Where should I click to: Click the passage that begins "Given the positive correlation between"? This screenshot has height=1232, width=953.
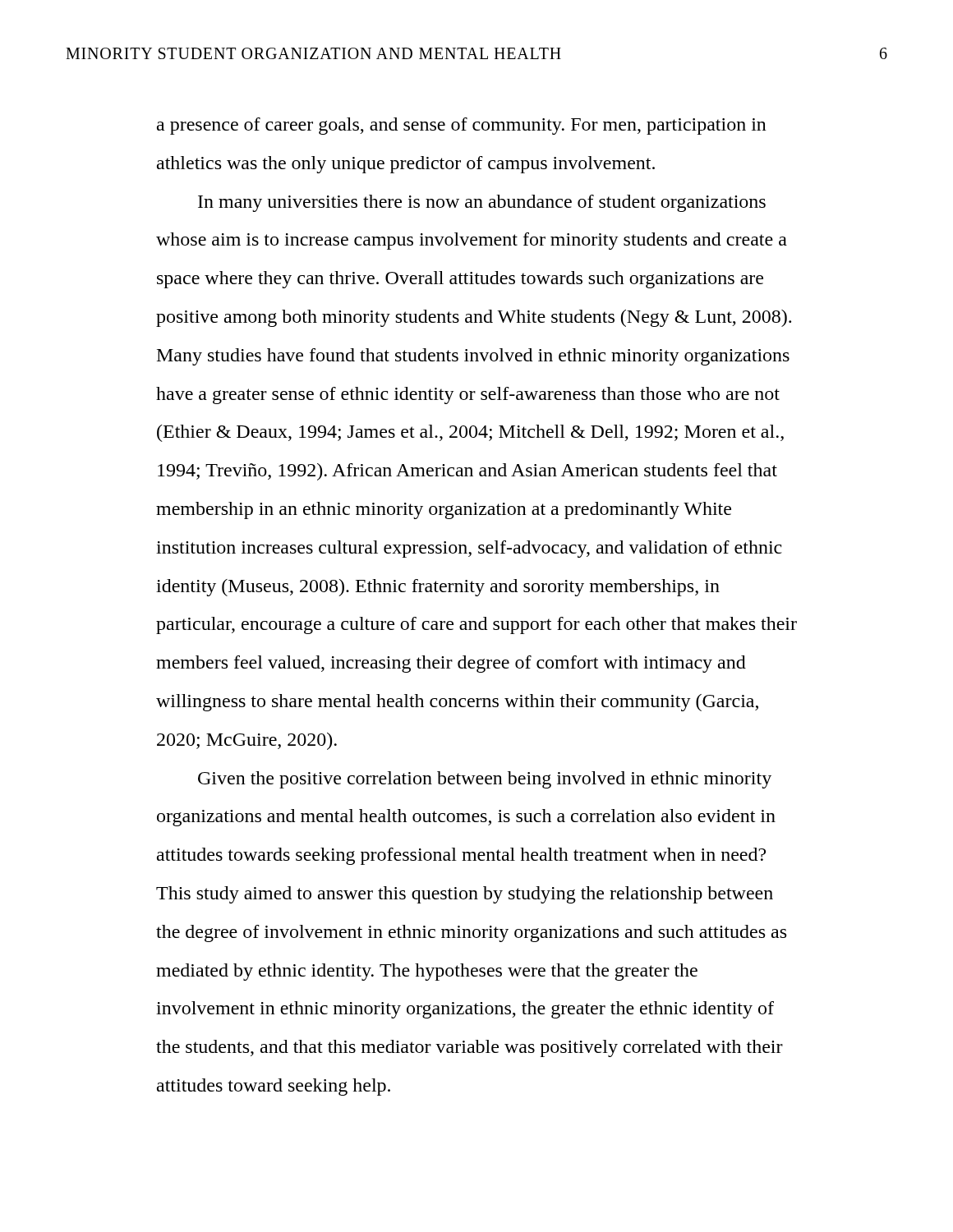pos(472,931)
